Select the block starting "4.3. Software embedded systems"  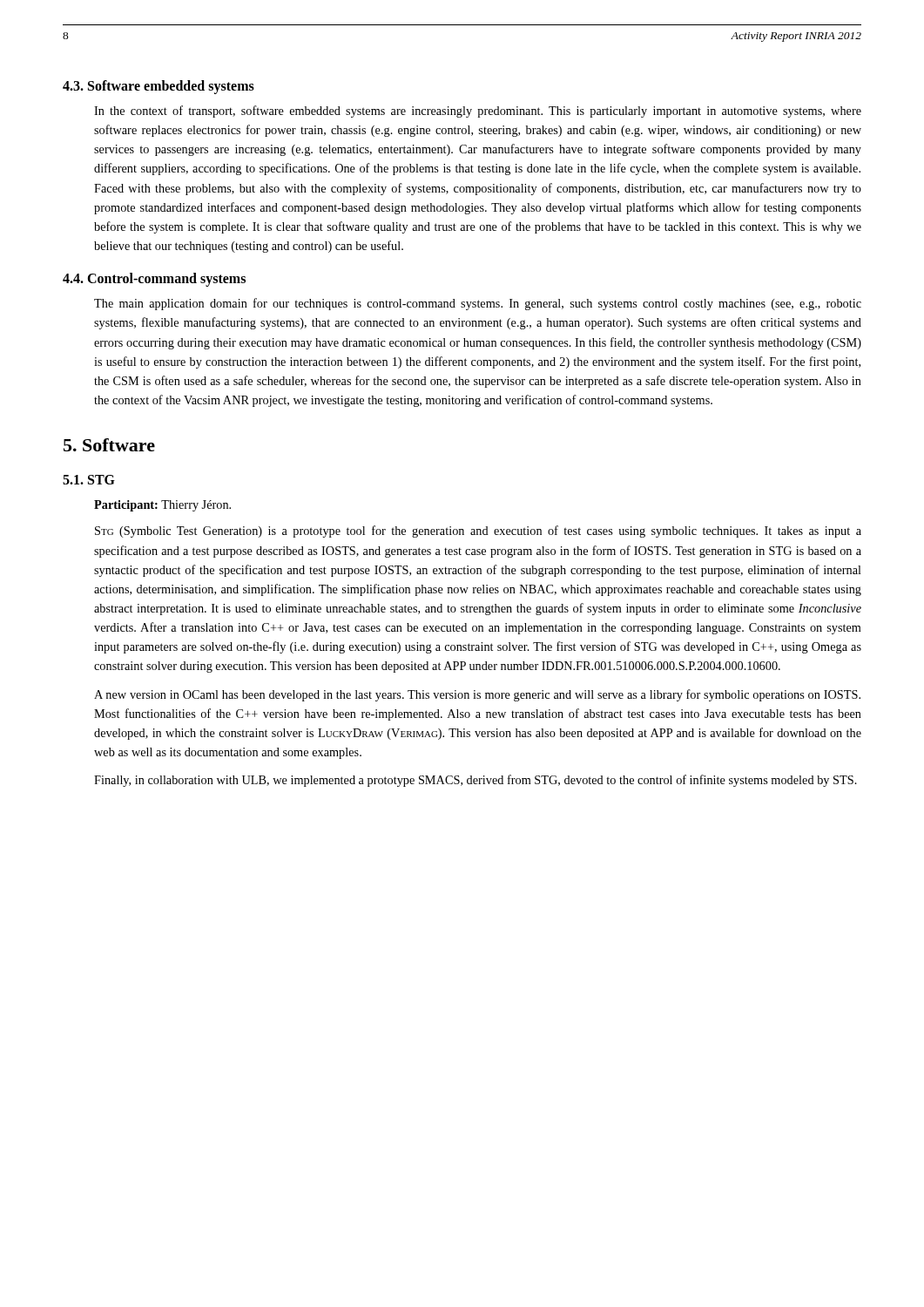[158, 86]
